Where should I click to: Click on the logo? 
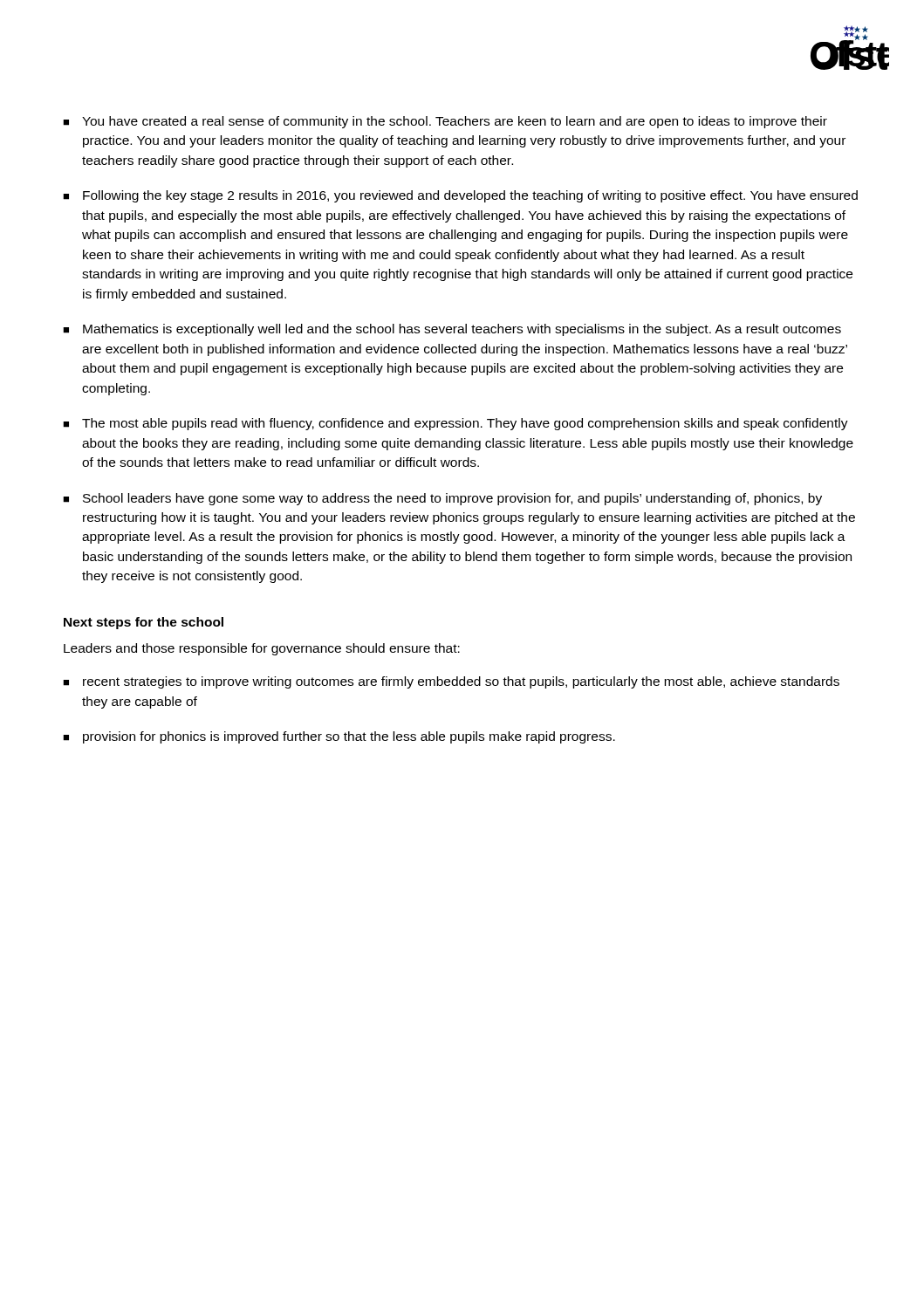pyautogui.click(x=848, y=54)
